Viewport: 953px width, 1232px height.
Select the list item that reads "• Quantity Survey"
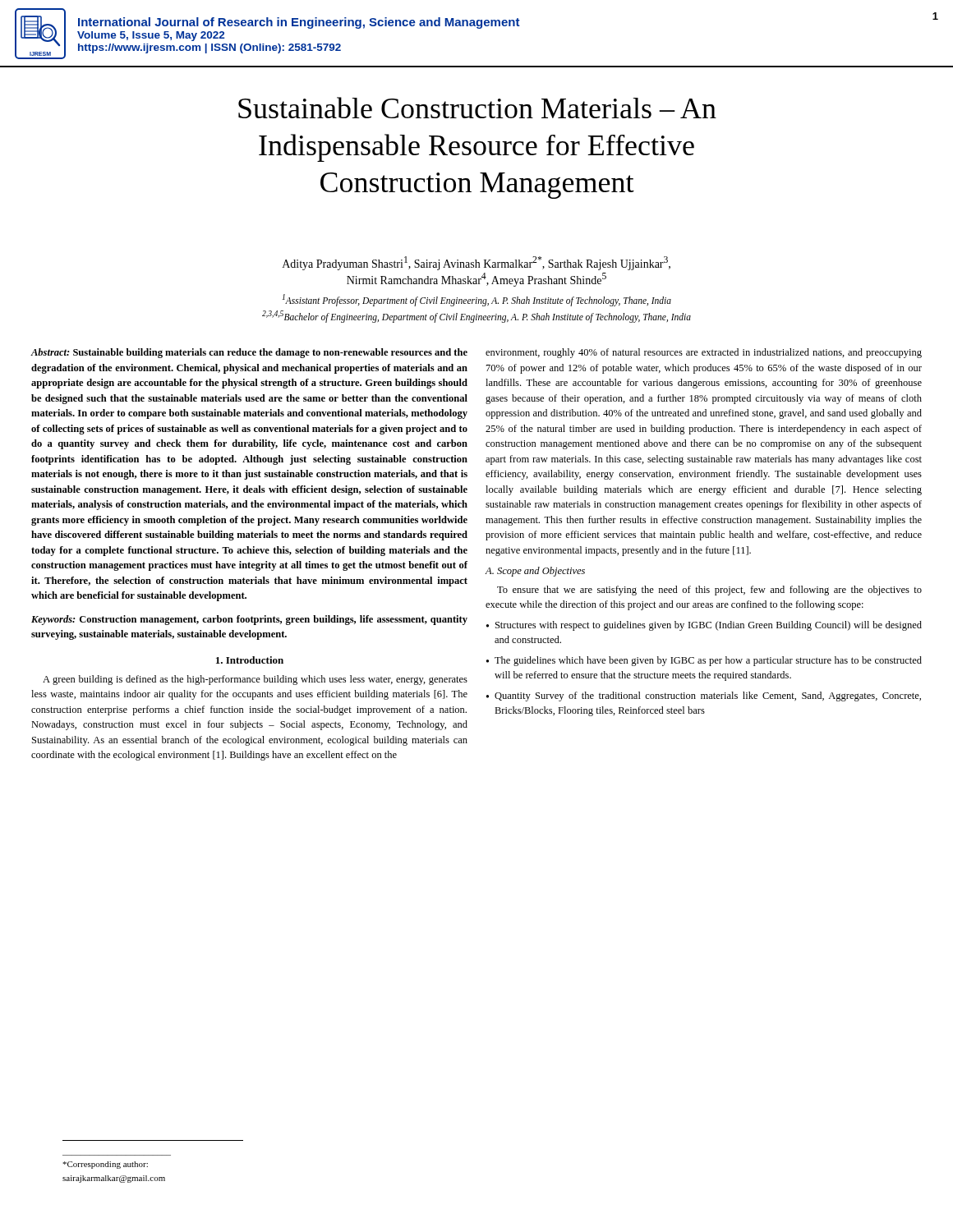704,703
